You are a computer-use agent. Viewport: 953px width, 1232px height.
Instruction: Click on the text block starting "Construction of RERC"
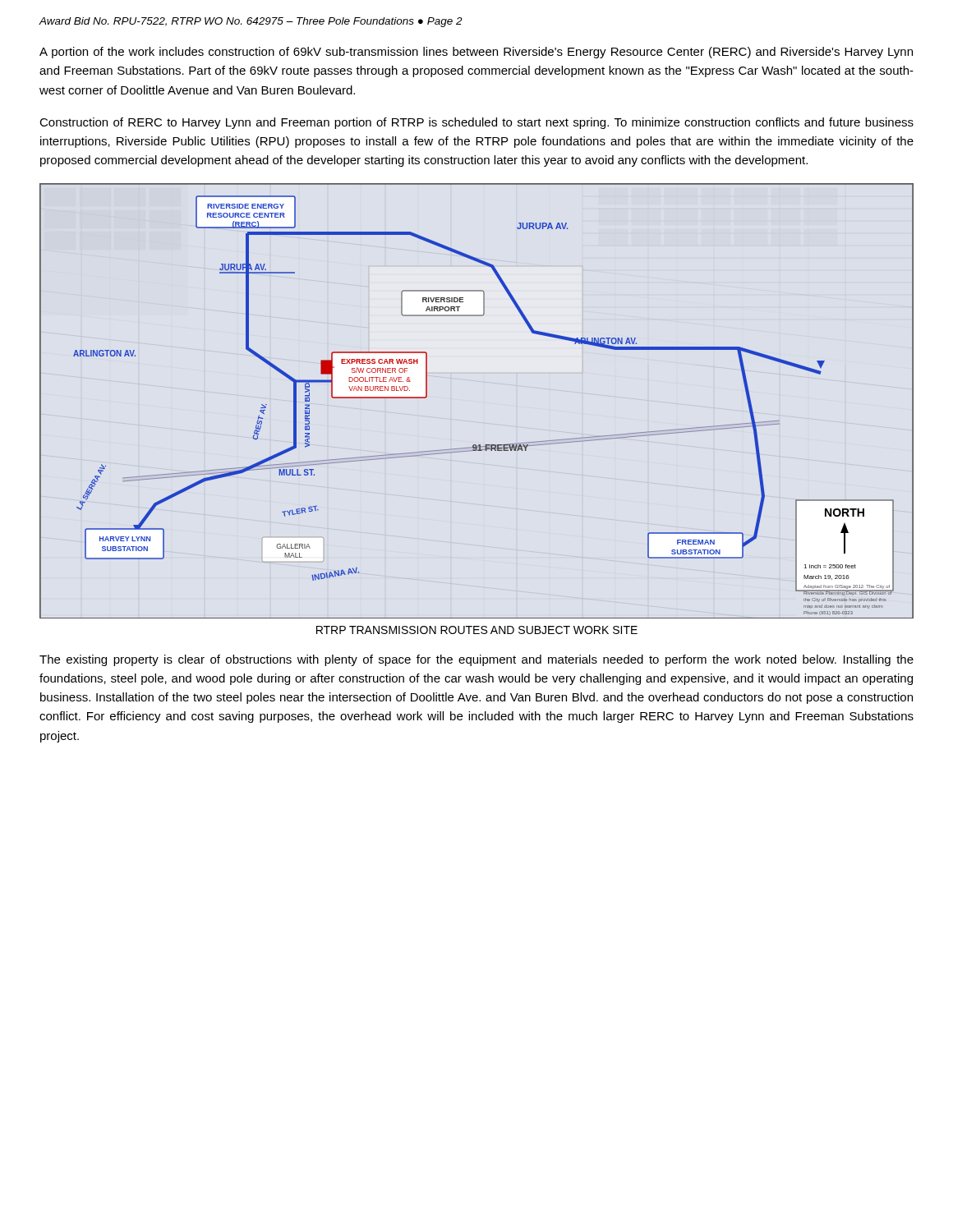click(x=476, y=141)
